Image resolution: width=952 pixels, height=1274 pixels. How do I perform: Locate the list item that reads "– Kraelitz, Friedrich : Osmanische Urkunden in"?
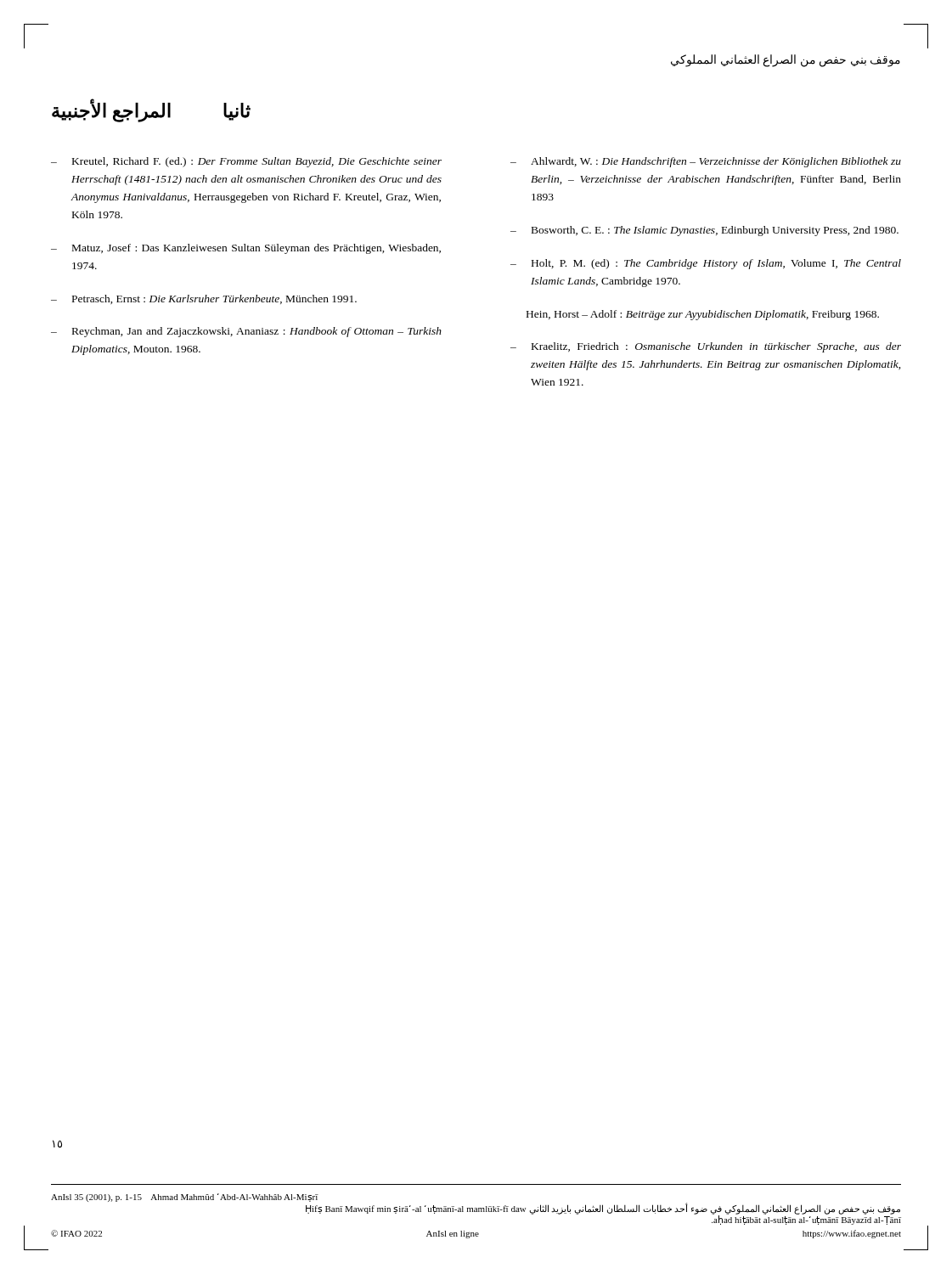point(706,365)
